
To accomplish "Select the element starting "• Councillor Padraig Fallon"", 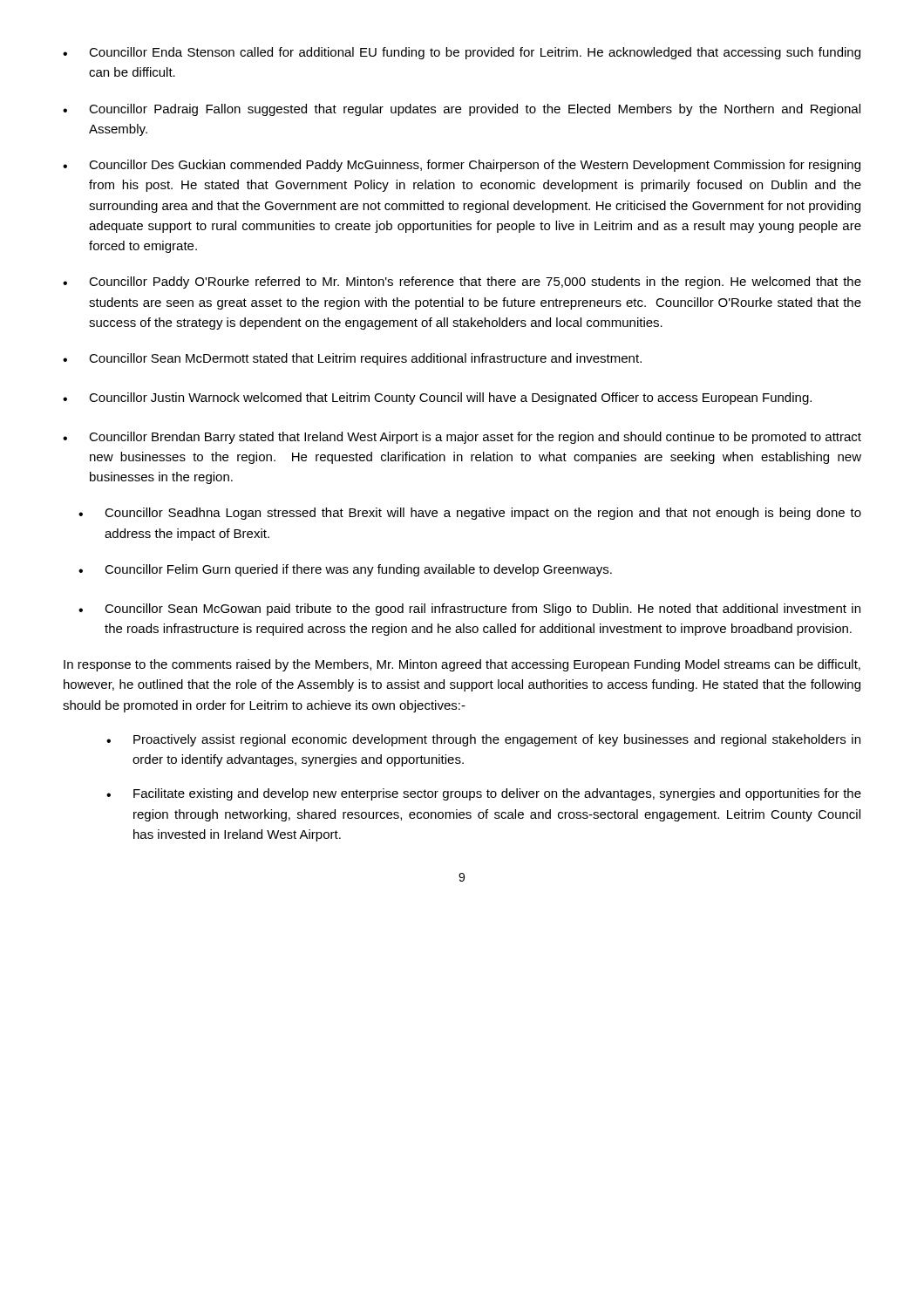I will pyautogui.click(x=462, y=118).
